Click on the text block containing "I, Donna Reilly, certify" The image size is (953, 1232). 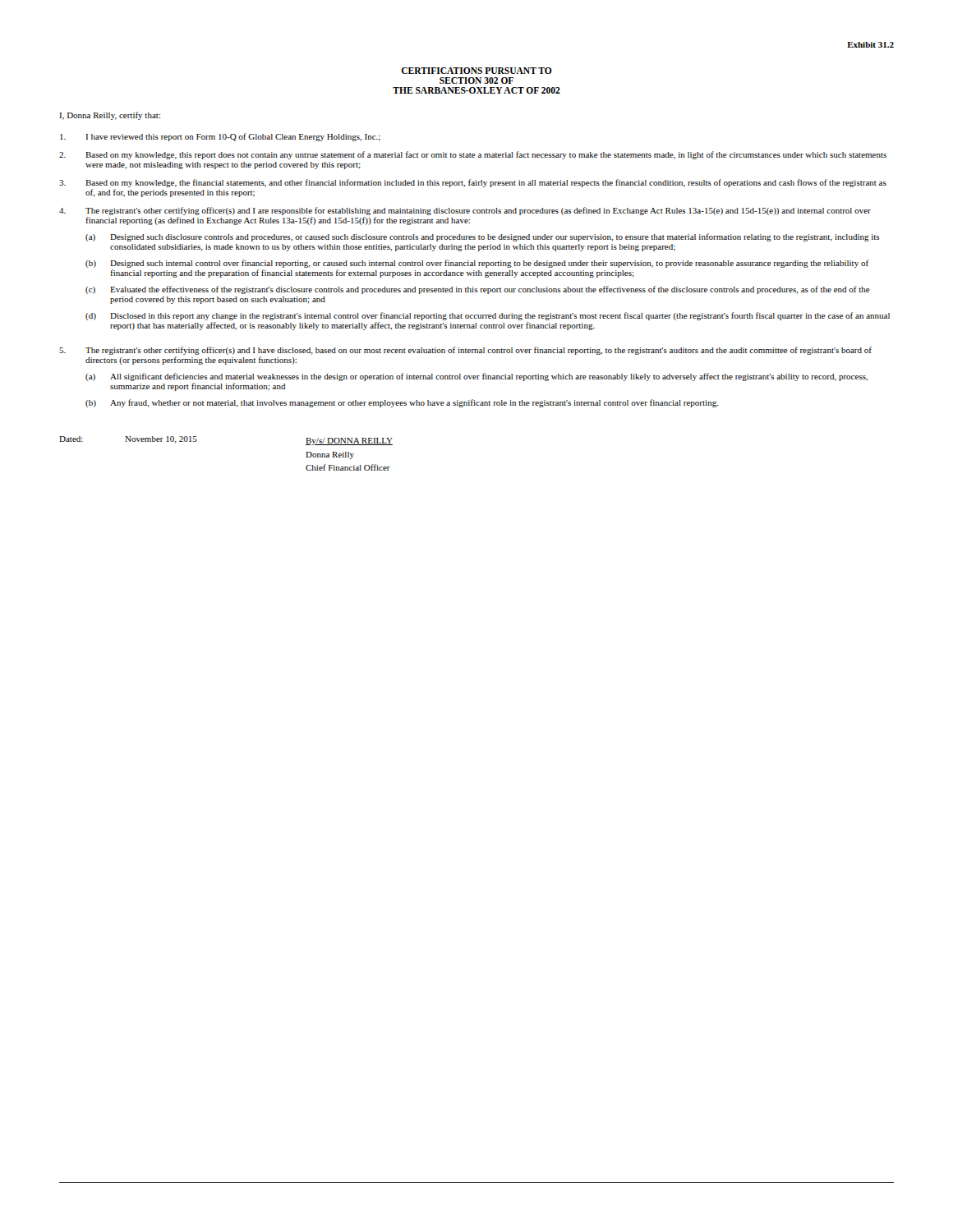pos(110,115)
